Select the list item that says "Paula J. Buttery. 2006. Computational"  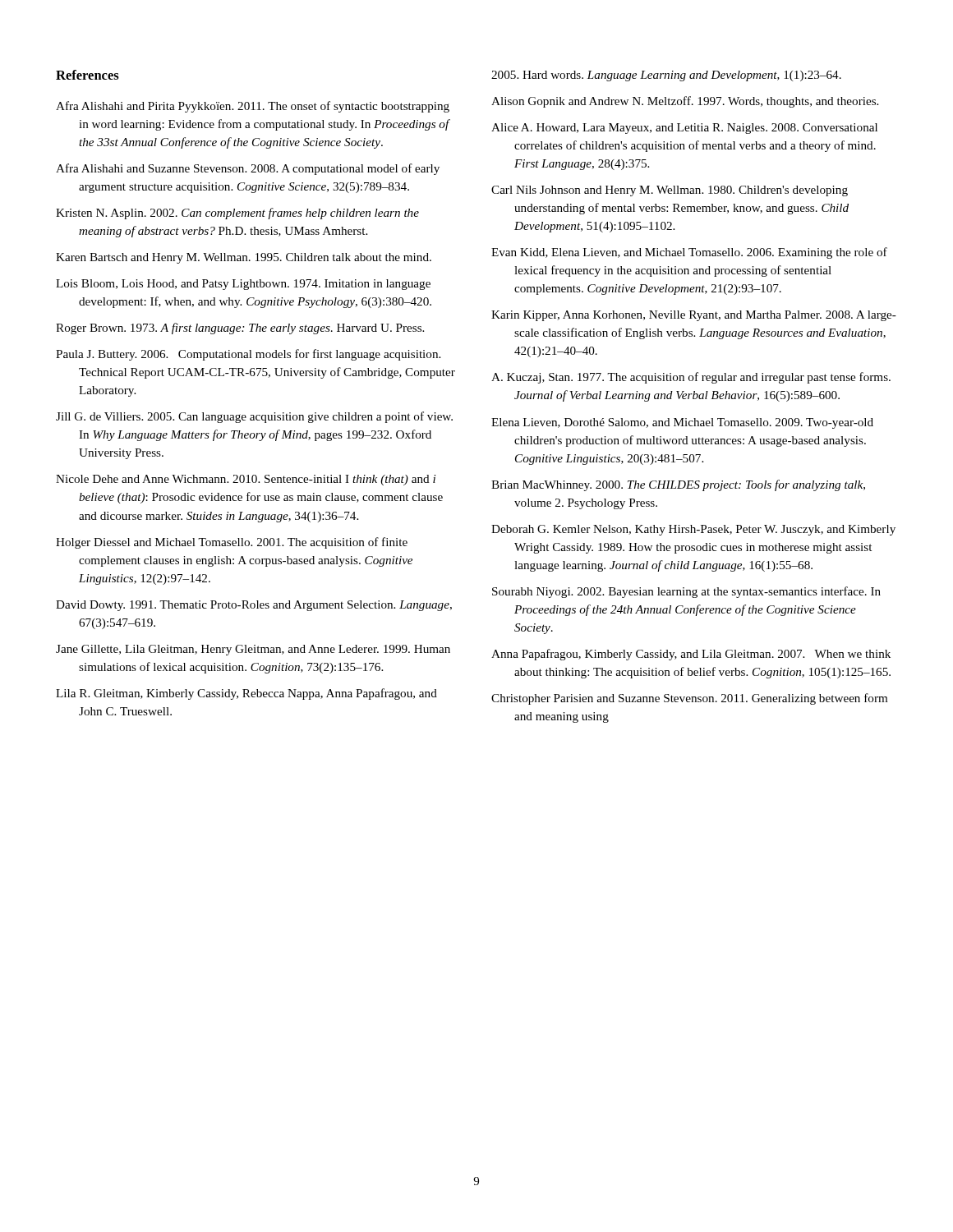(x=255, y=372)
